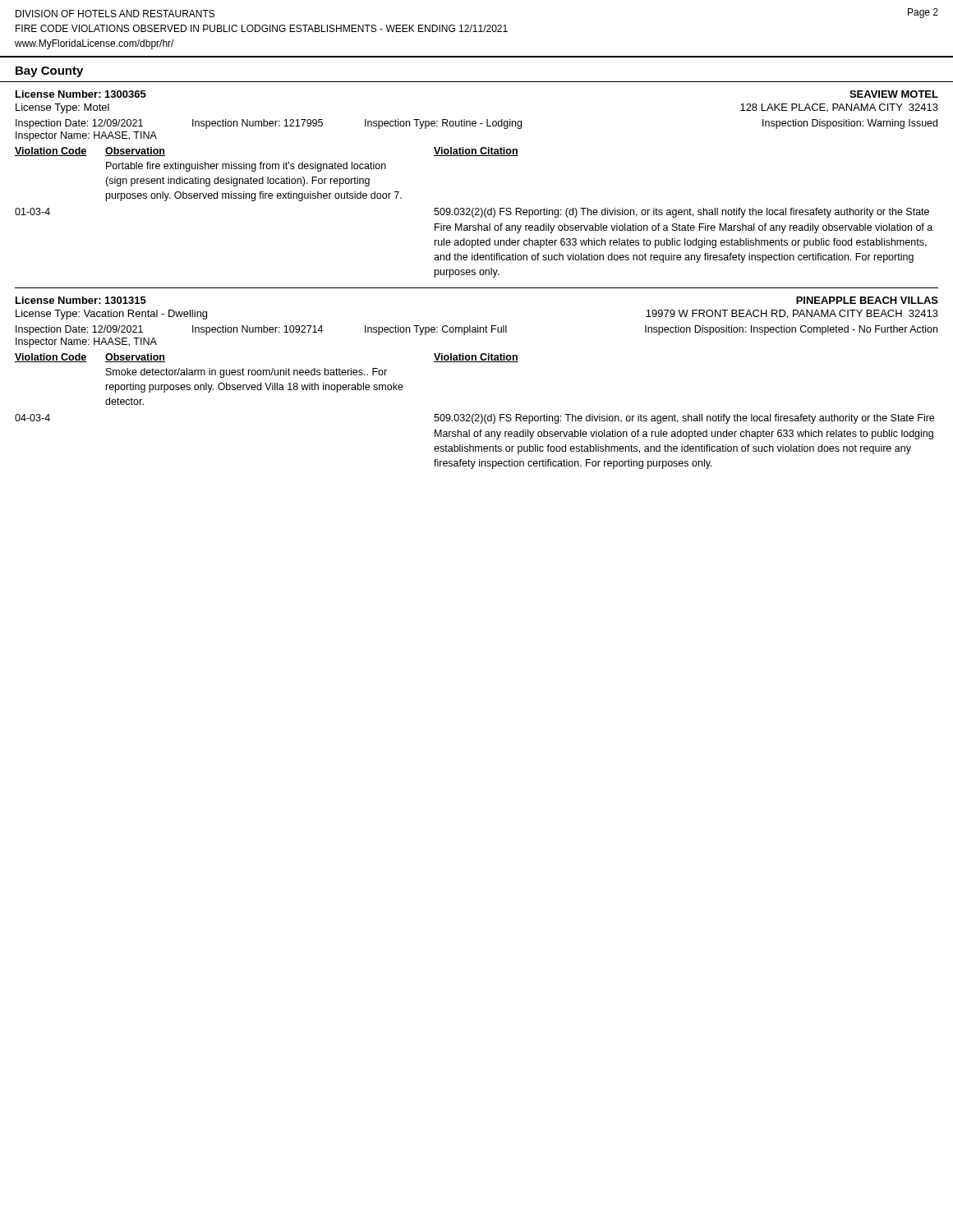Select the text containing "License Number: 1301315 PINEAPPLE BEACH VILLAS"
The height and width of the screenshot is (1232, 953).
coord(76,300)
